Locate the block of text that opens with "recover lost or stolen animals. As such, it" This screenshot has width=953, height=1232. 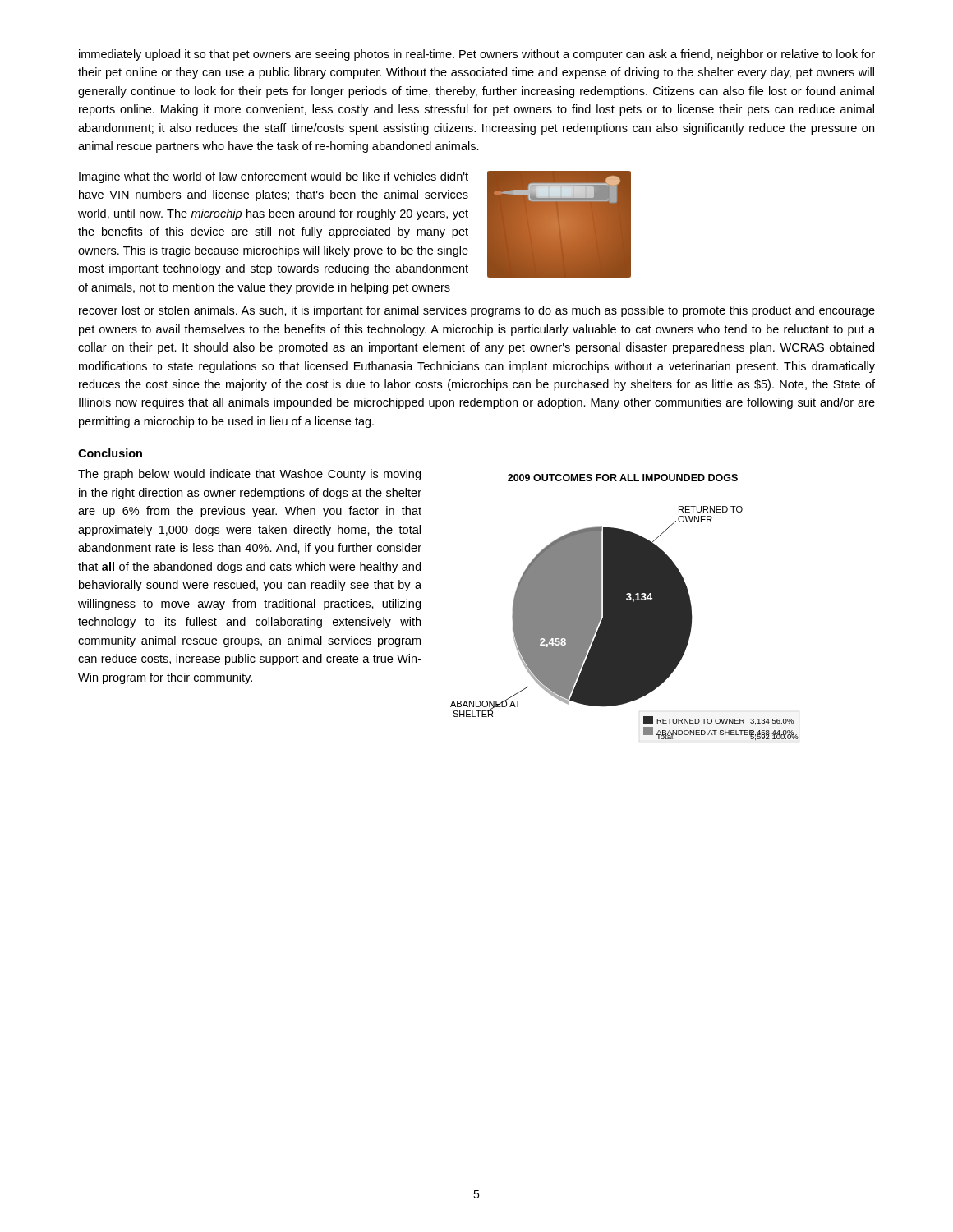pos(476,366)
